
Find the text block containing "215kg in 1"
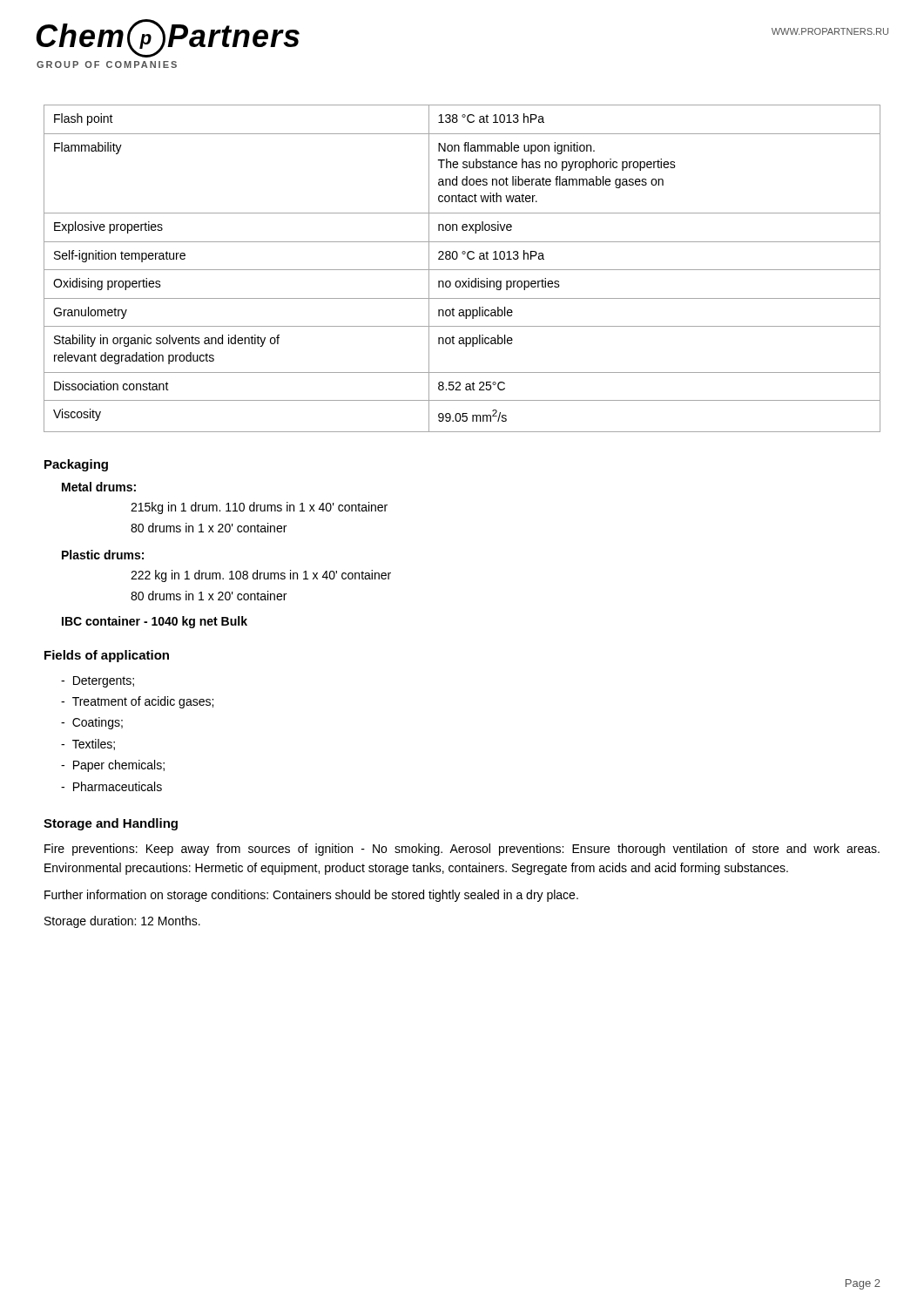point(259,518)
